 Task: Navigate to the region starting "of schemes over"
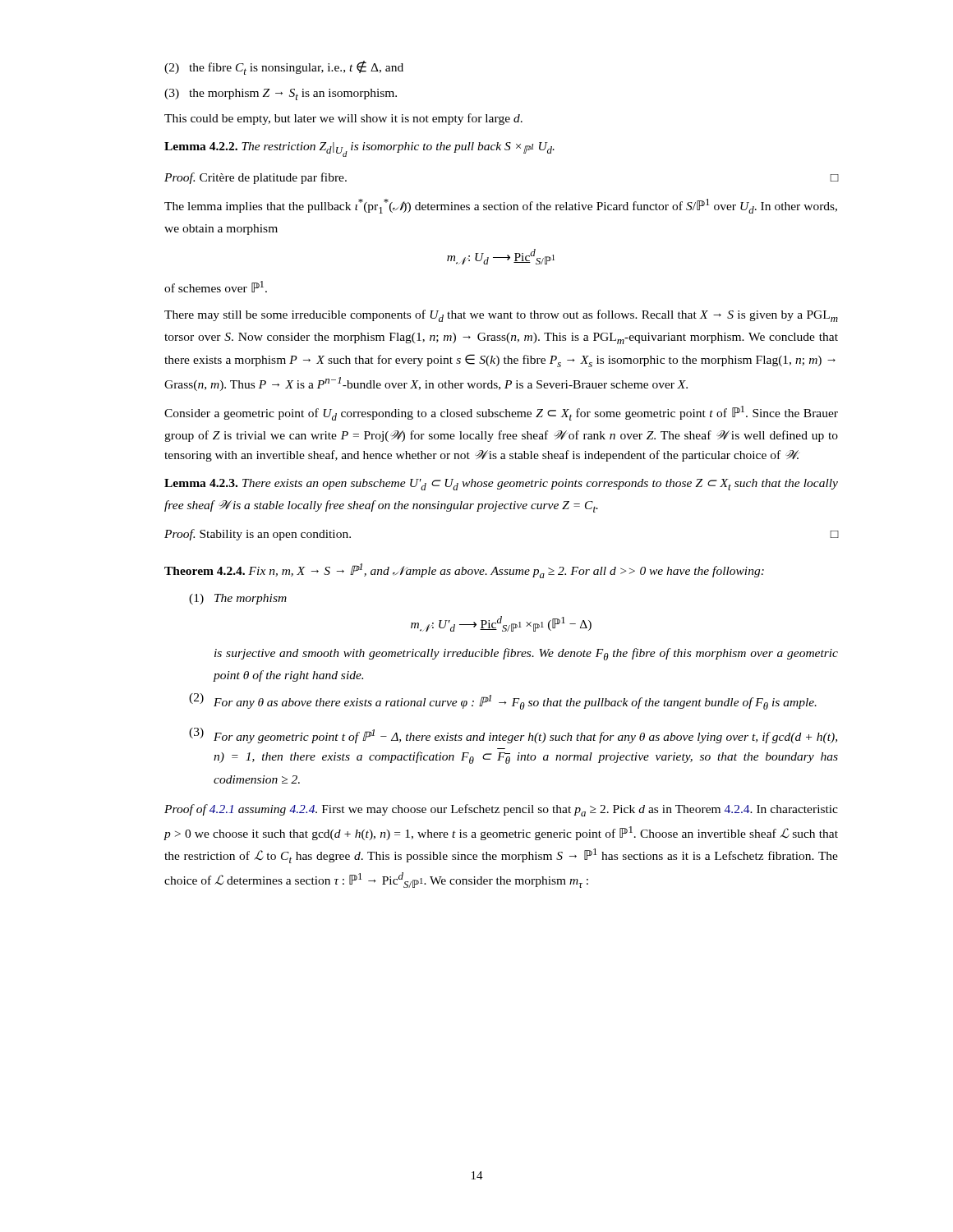pos(216,287)
